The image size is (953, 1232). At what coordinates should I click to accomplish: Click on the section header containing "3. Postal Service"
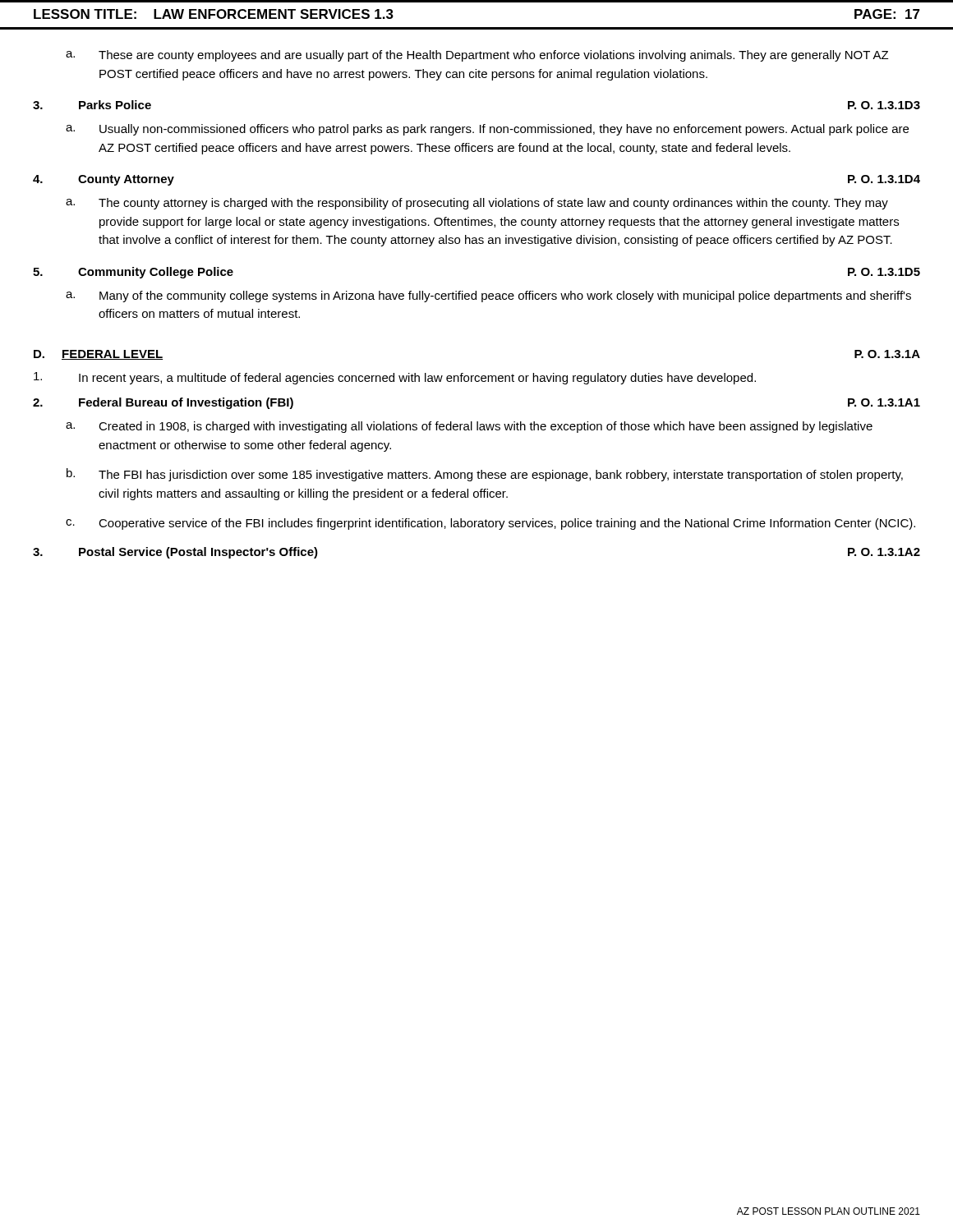(x=185, y=552)
